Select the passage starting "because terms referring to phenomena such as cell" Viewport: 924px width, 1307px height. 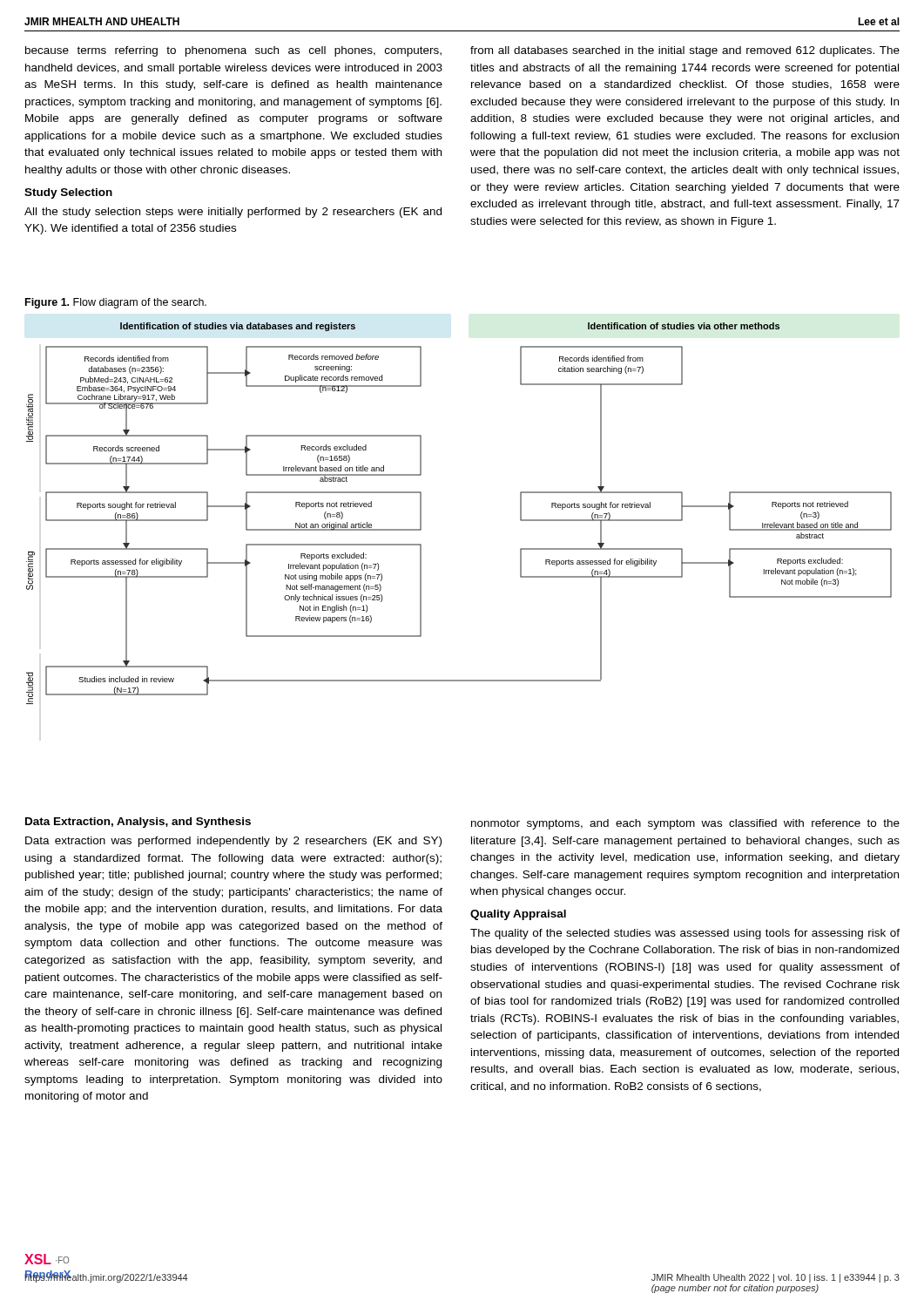[233, 110]
